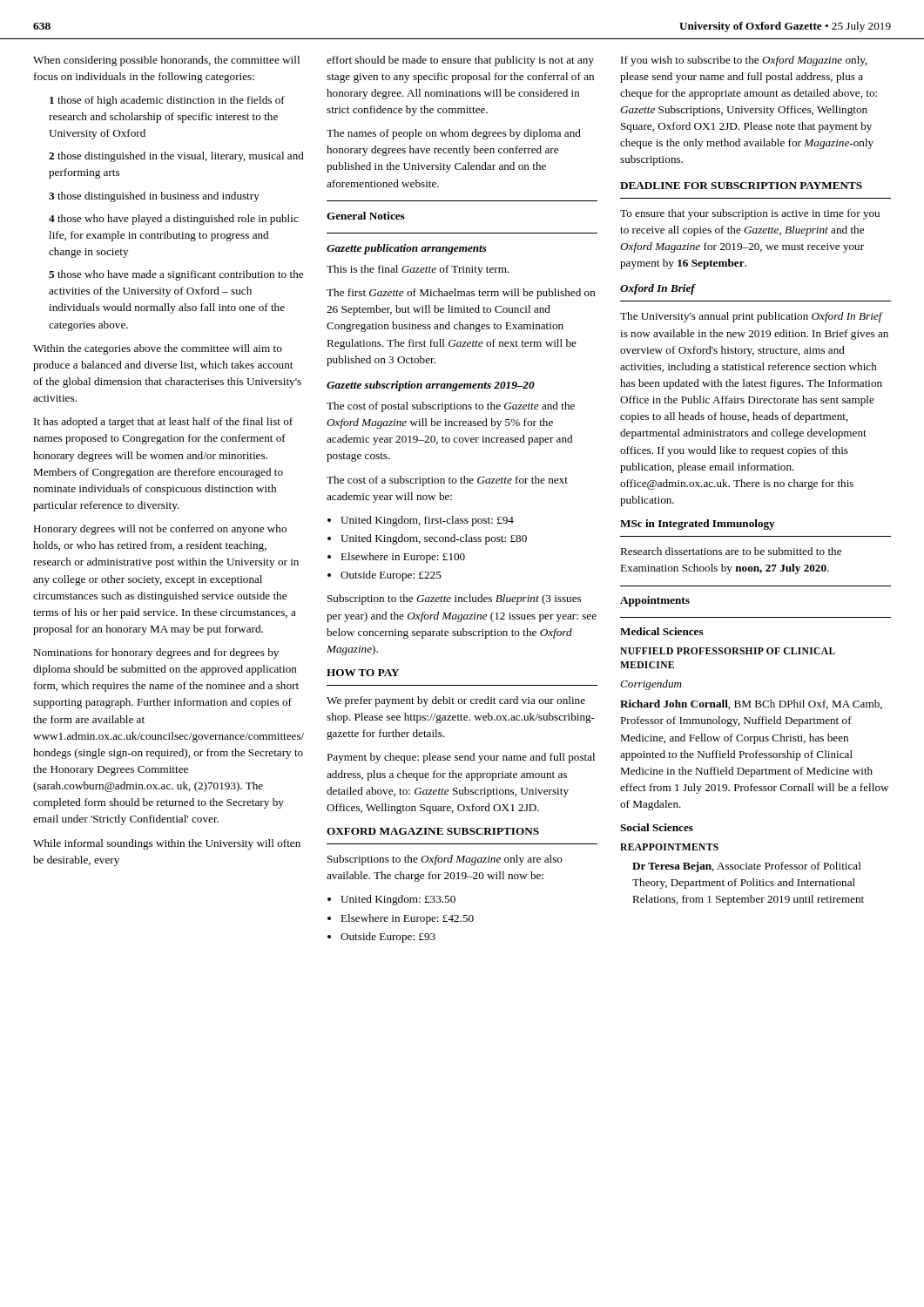924x1307 pixels.
Task: Find the text starting "2 those distinguished"
Action: pyautogui.click(x=176, y=164)
